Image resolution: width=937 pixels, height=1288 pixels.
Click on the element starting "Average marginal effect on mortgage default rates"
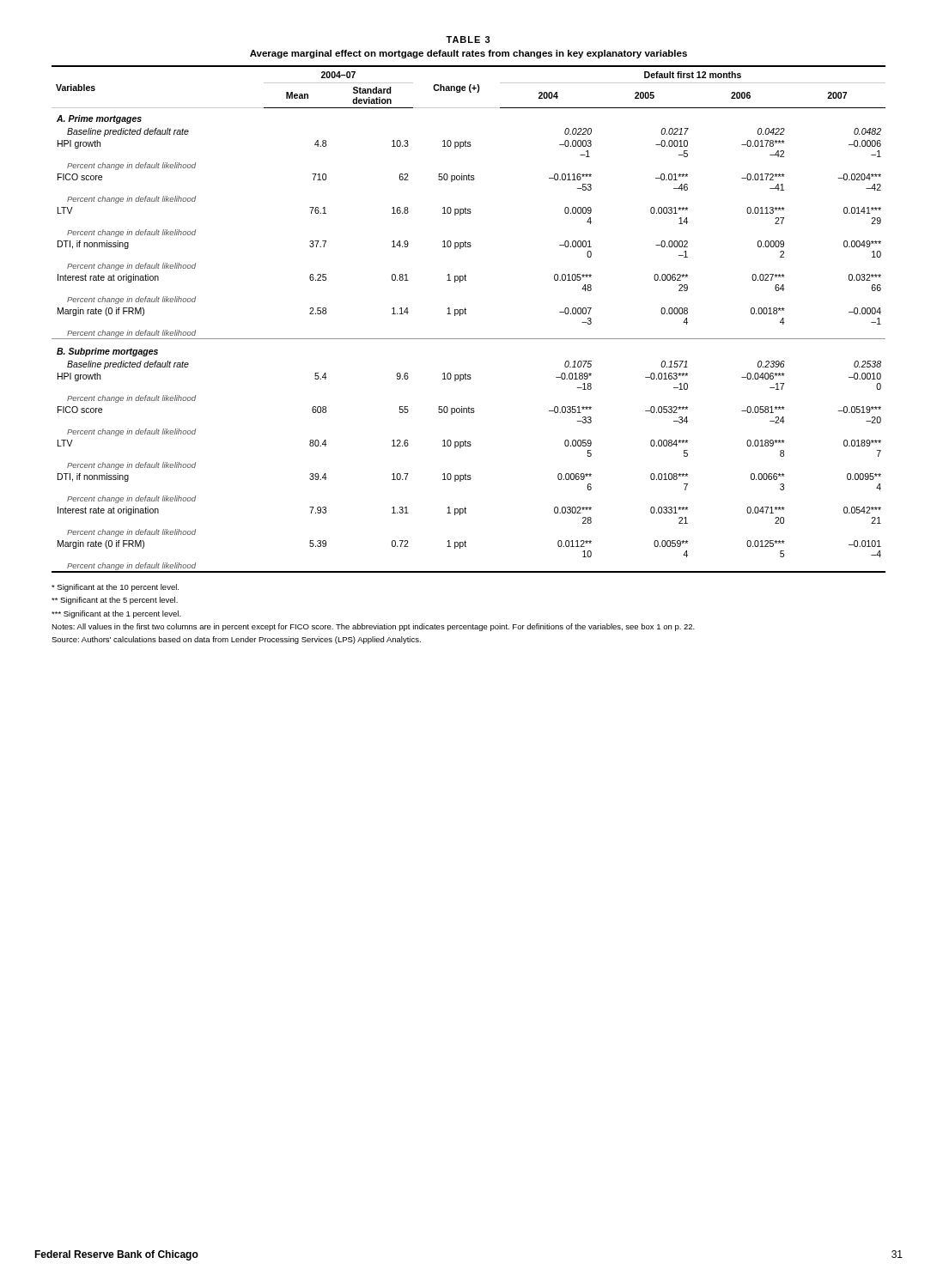468,53
